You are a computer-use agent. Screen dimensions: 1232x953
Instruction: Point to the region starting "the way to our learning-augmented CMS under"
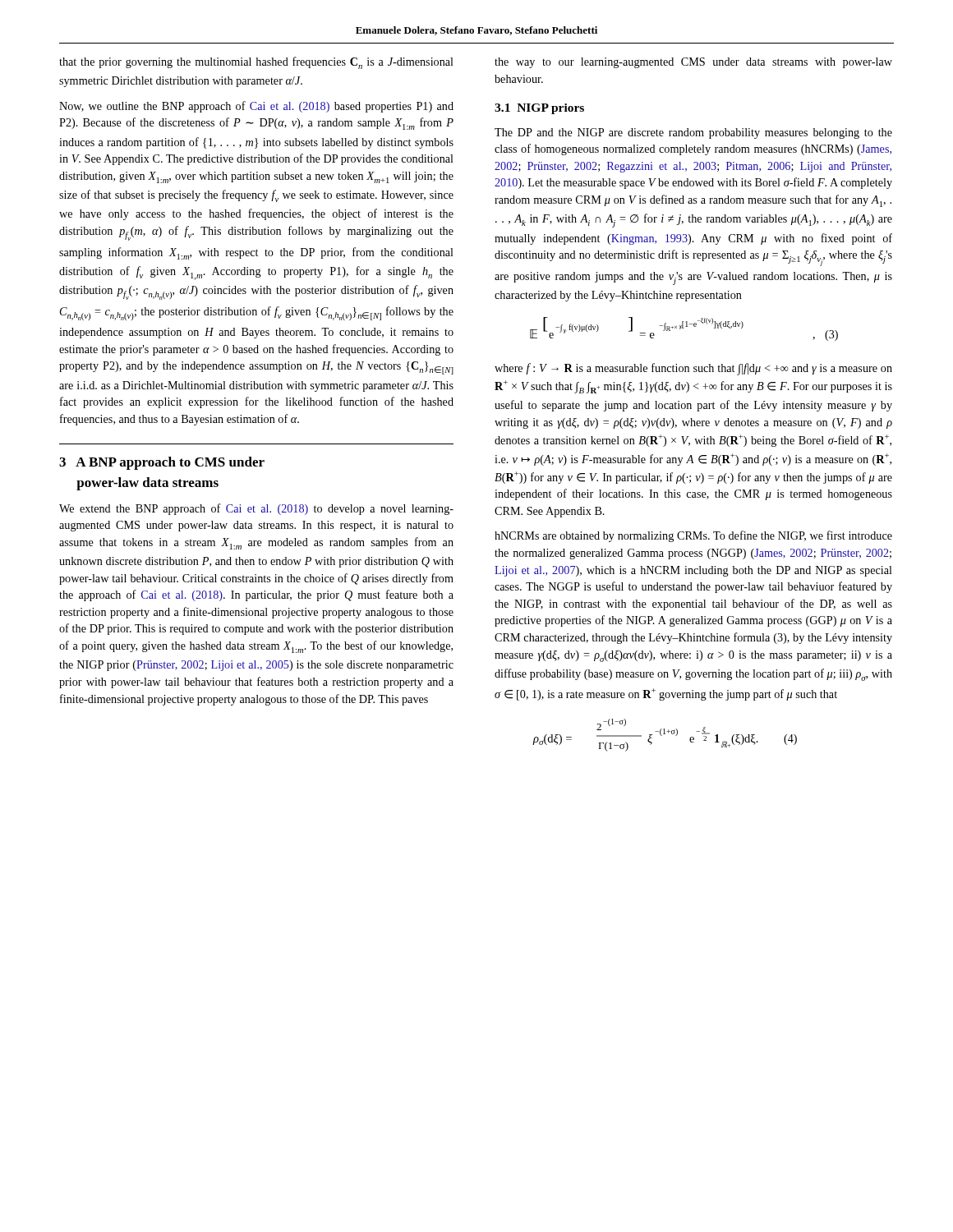tap(693, 70)
